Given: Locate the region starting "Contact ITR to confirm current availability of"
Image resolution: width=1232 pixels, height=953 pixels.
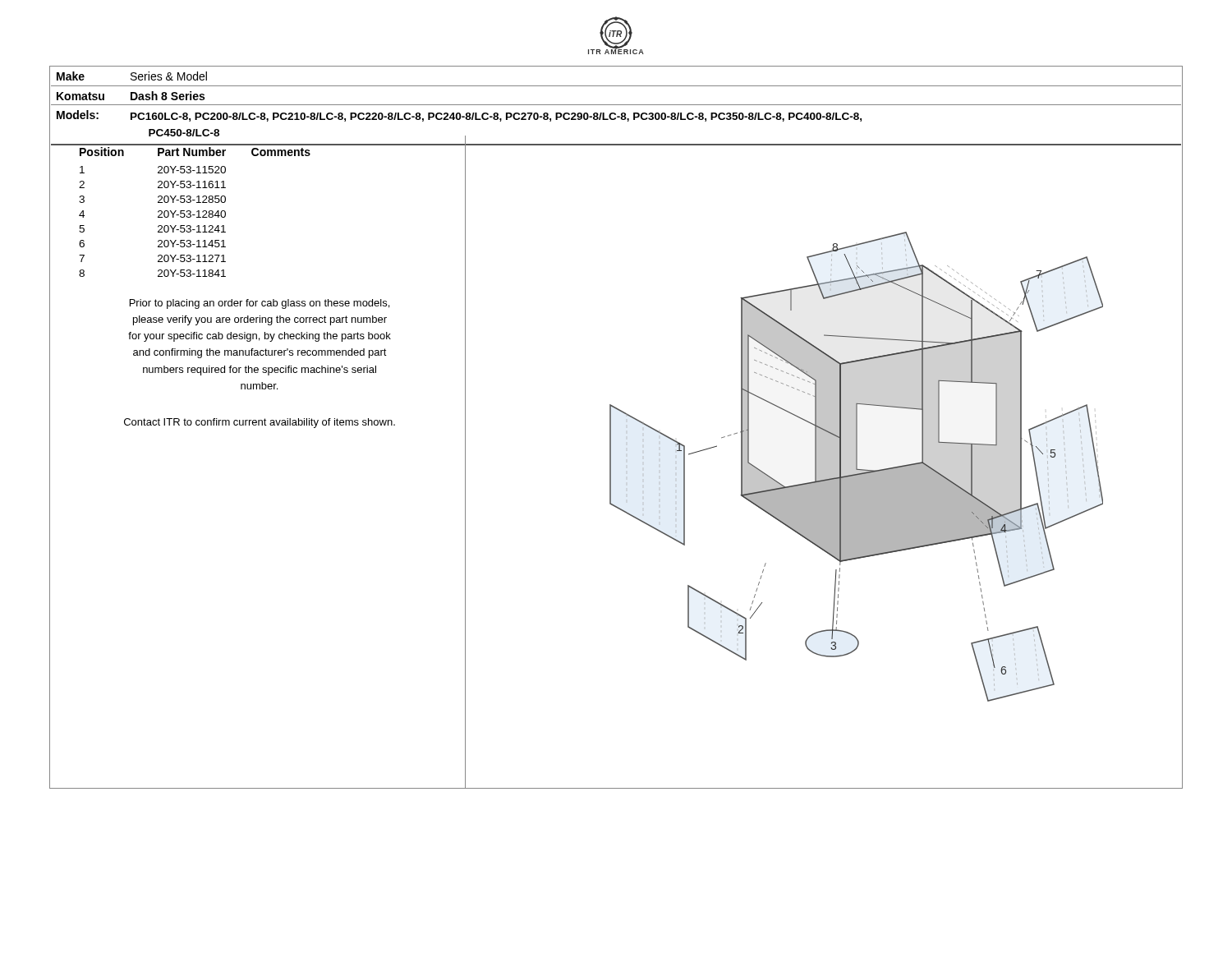Looking at the screenshot, I should (x=260, y=422).
